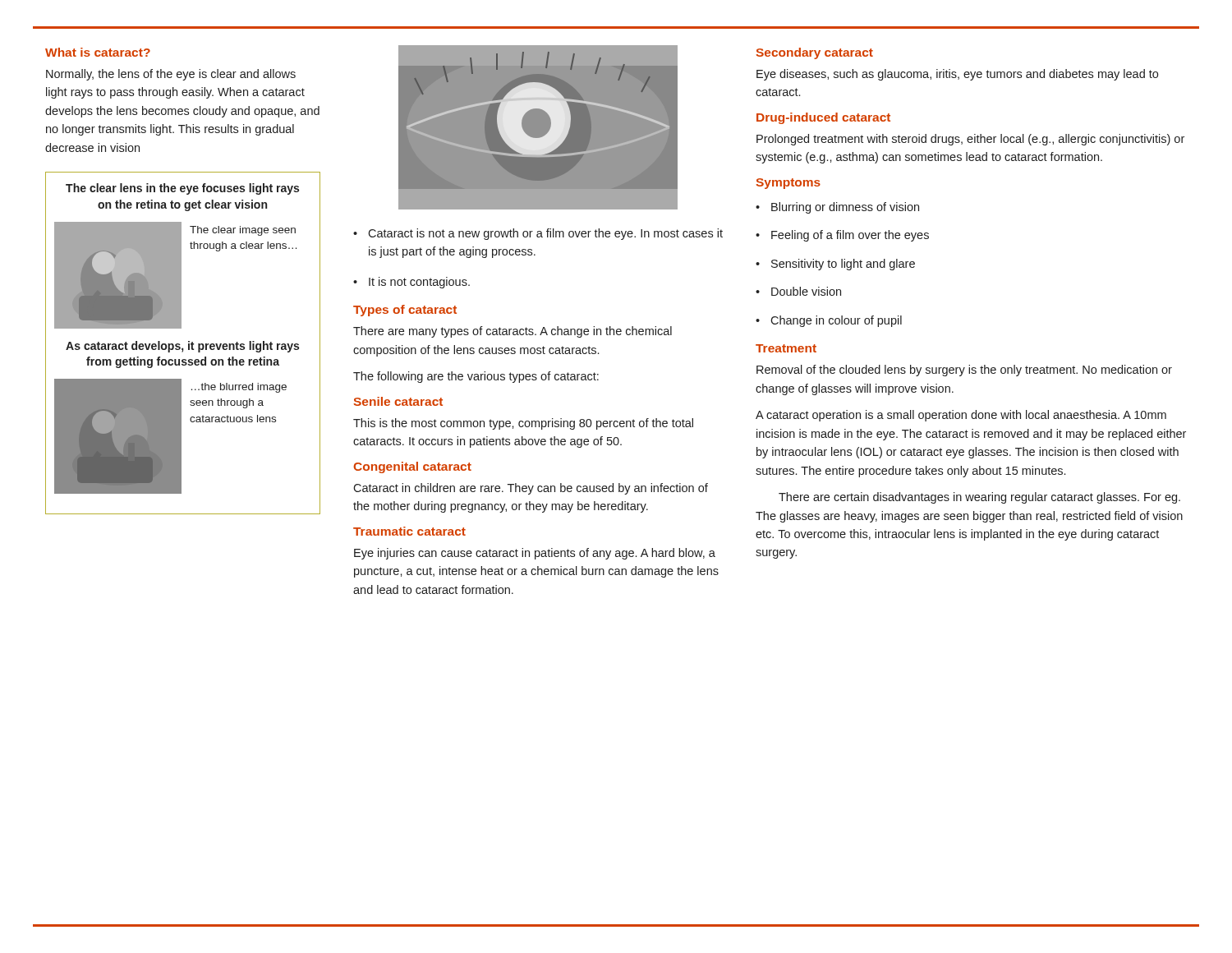Select the text starting "Senile cataract"
The image size is (1232, 953).
[398, 402]
